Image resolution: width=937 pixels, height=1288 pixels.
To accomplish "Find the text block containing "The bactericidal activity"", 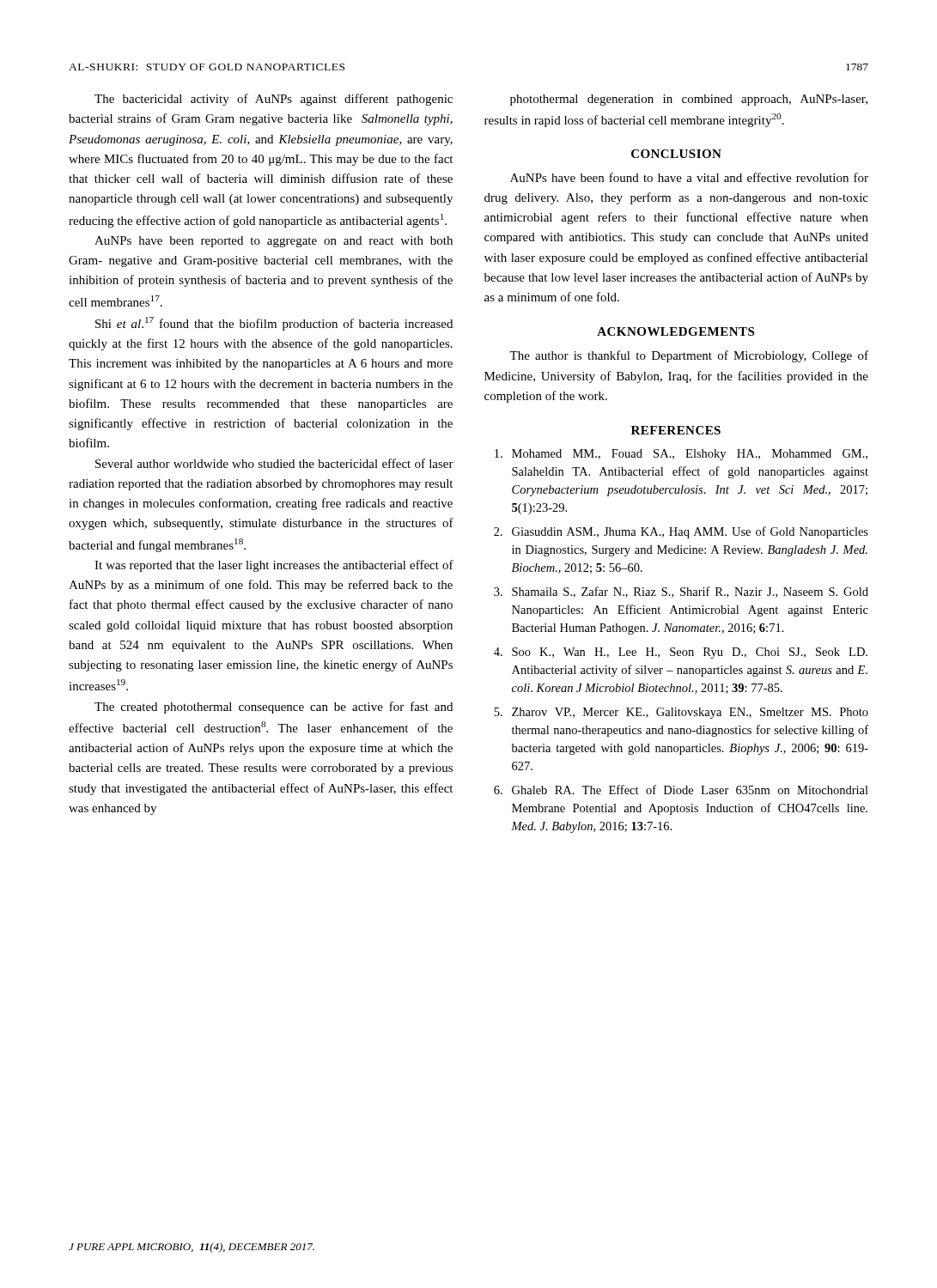I will [x=261, y=160].
